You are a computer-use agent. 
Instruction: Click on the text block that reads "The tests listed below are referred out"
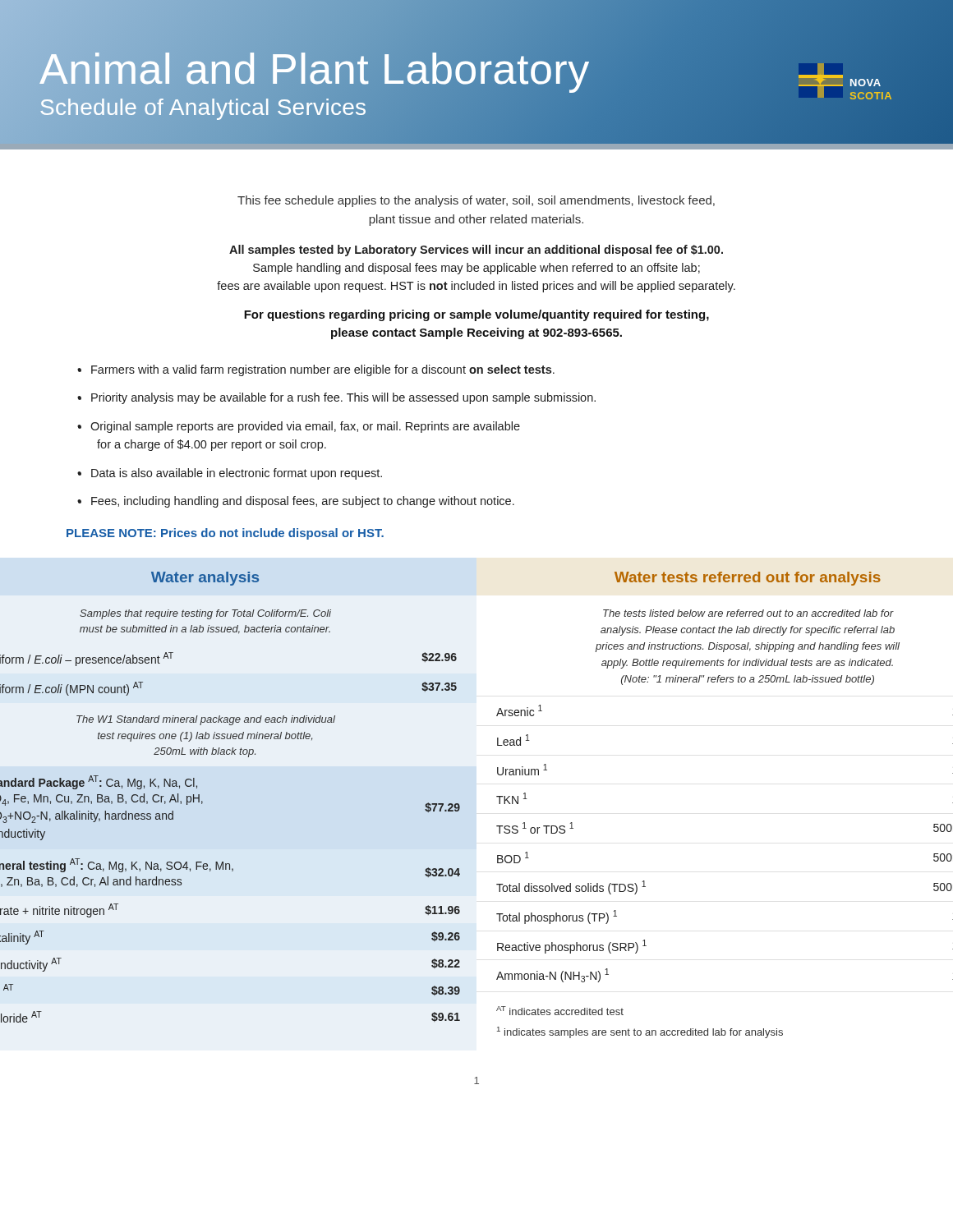coord(748,646)
